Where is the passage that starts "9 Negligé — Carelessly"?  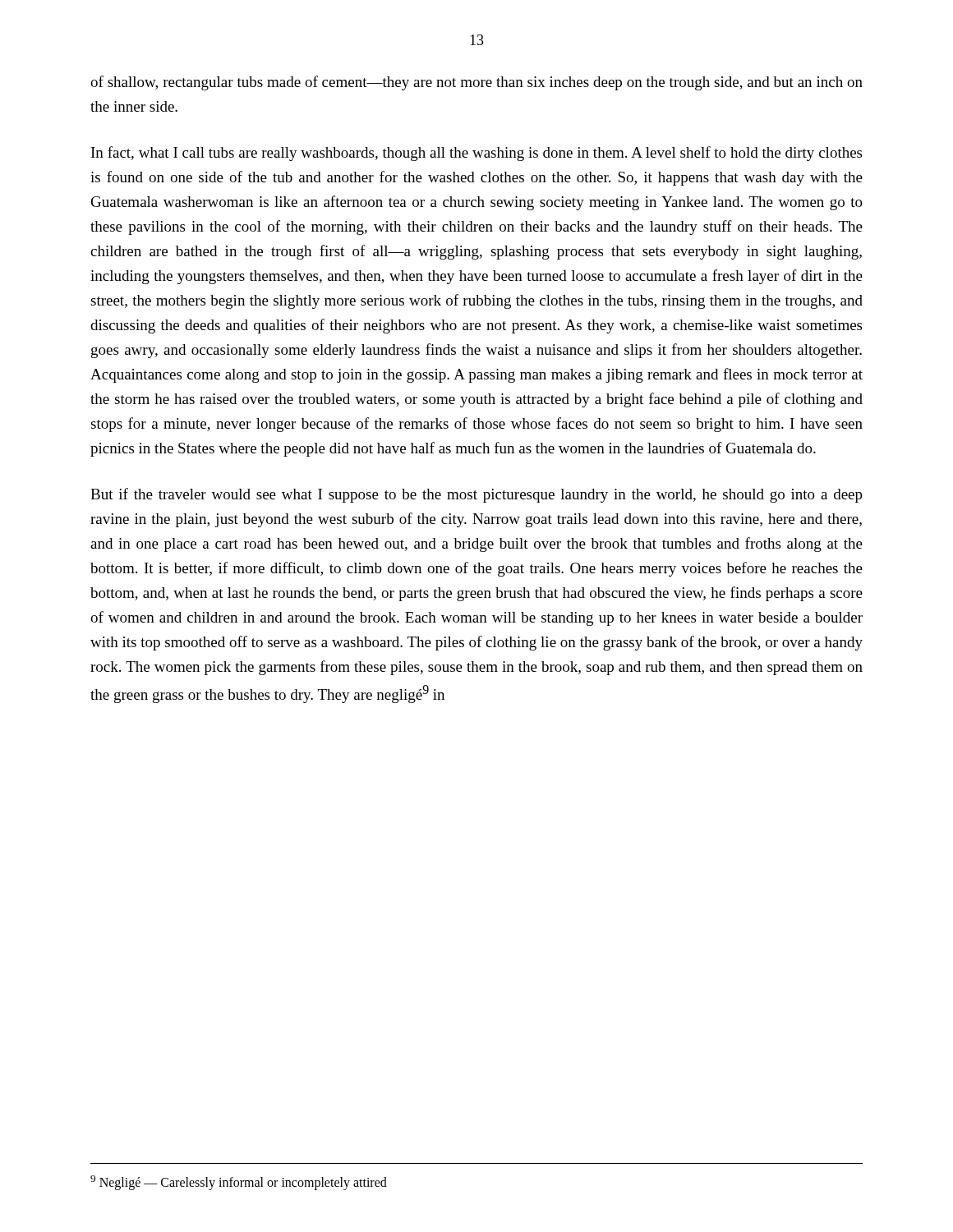(x=239, y=1181)
